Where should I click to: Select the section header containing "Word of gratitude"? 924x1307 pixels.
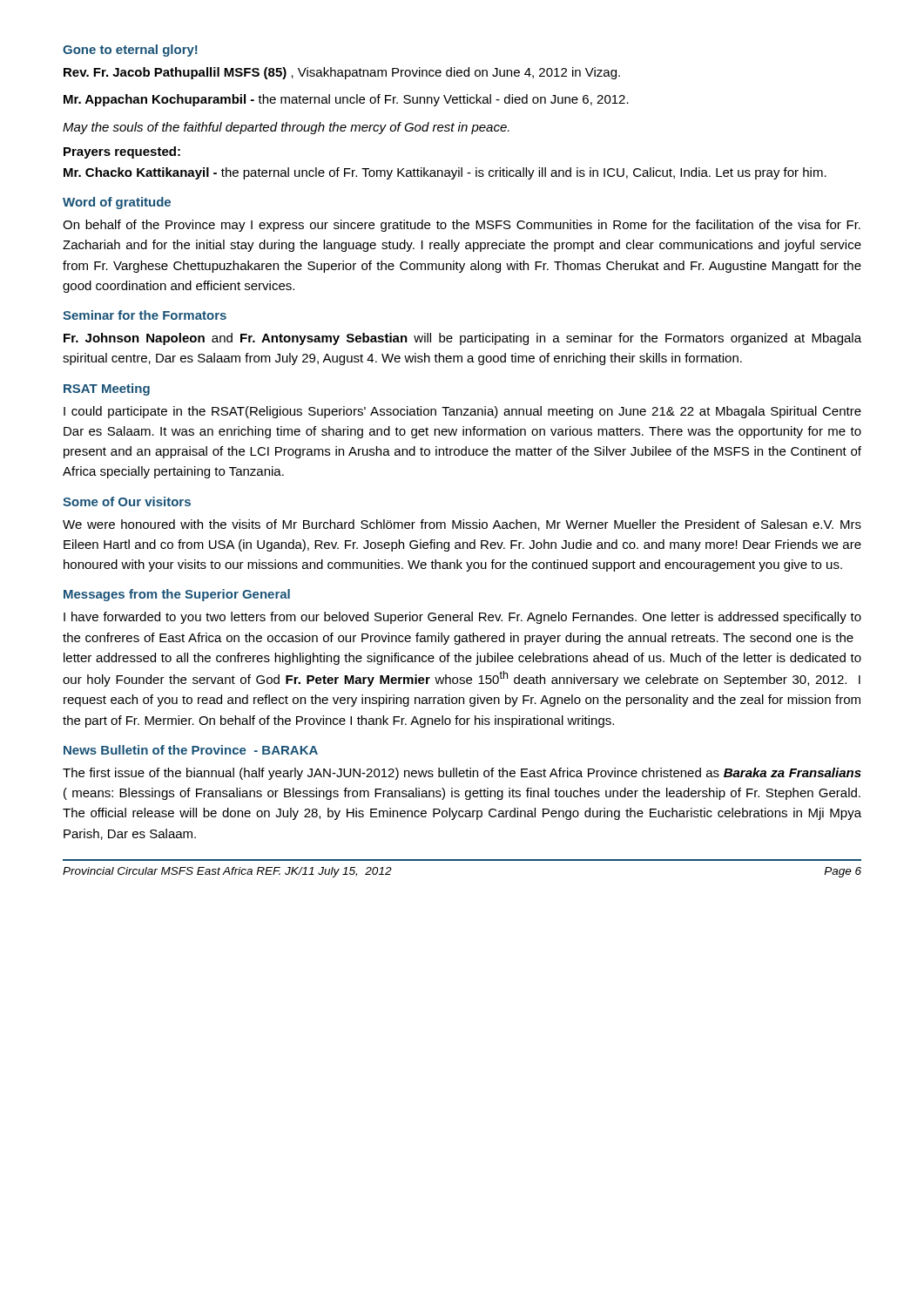(117, 202)
